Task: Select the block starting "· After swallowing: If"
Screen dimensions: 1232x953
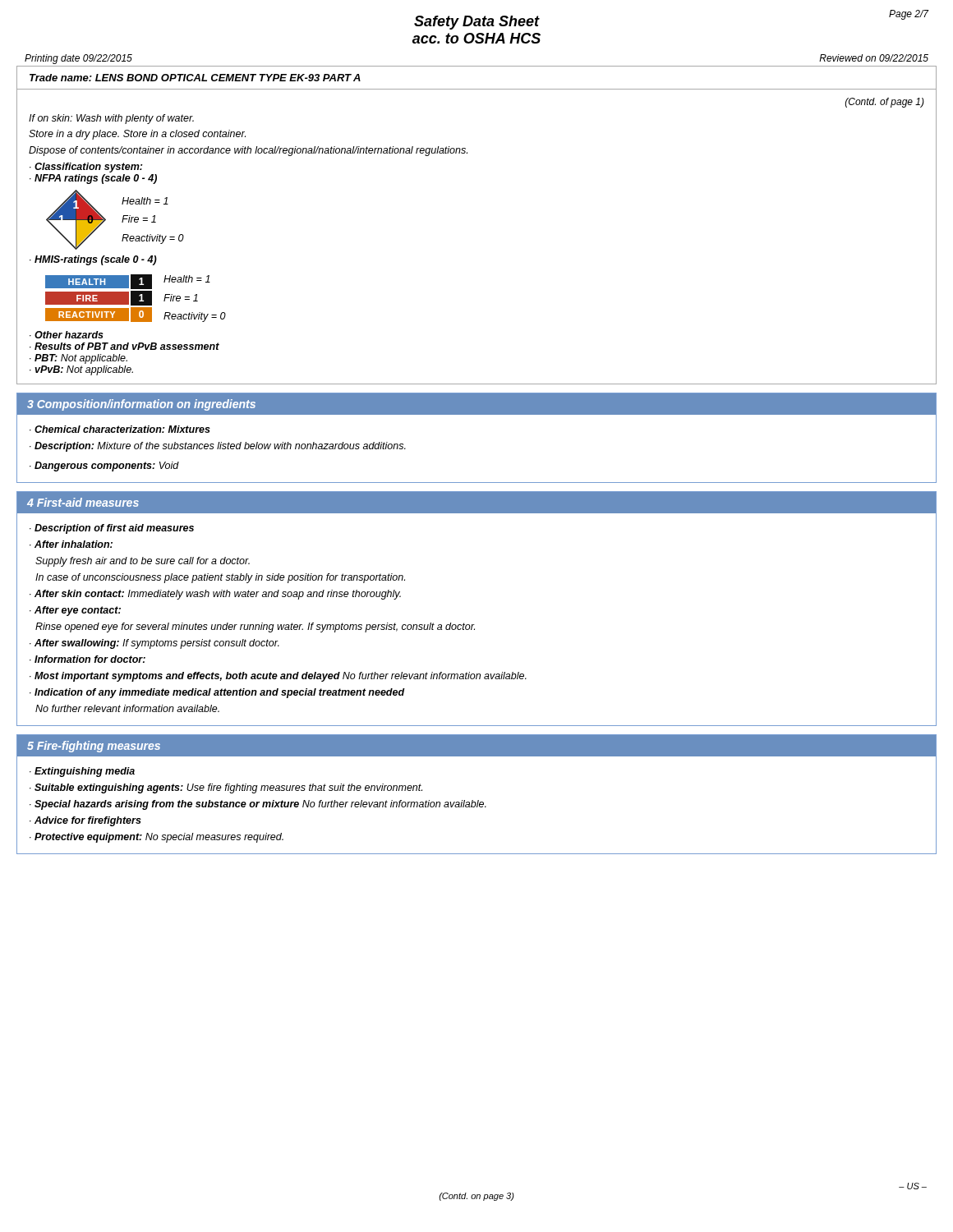Action: 154,643
